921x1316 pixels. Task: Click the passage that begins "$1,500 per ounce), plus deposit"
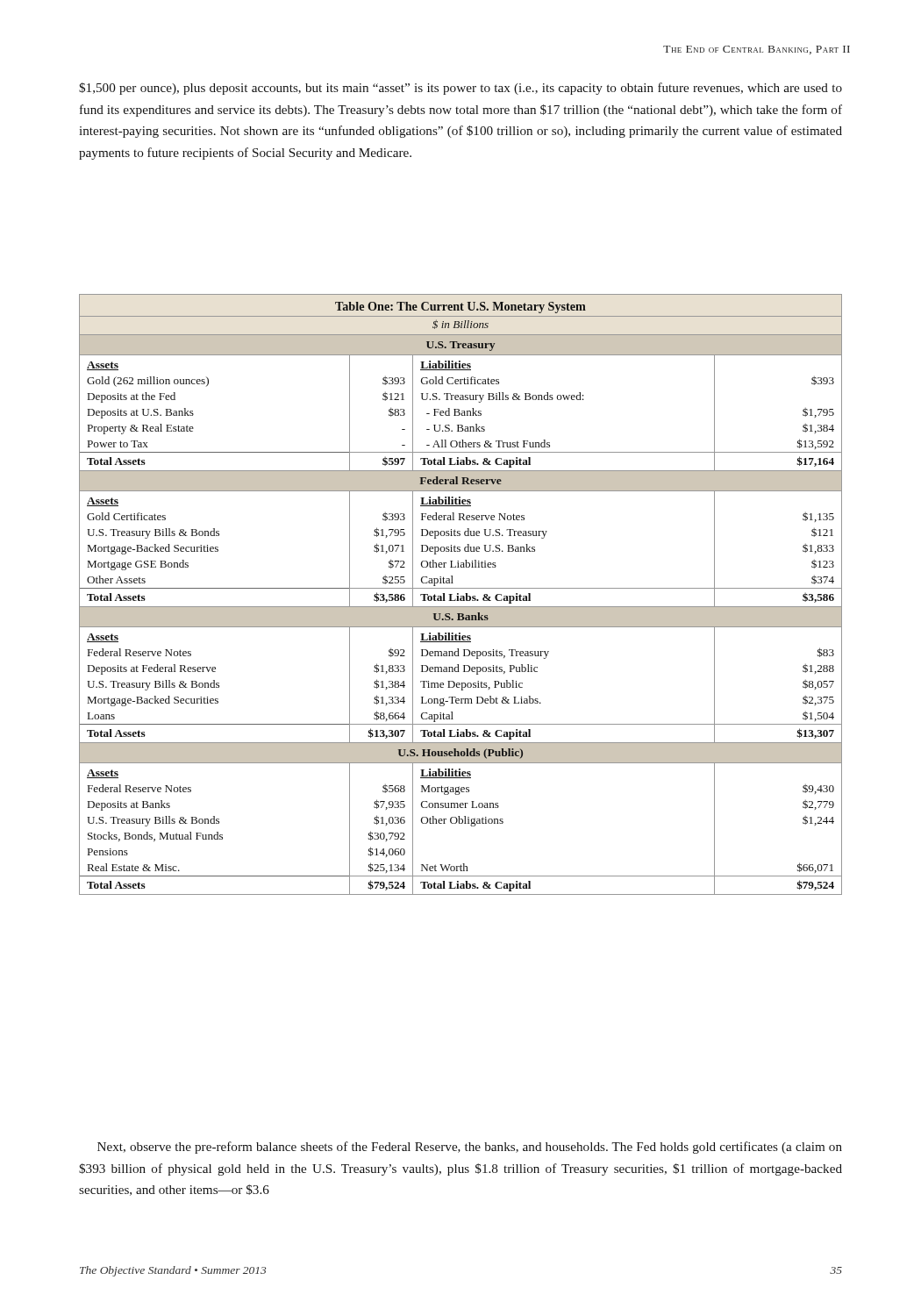pyautogui.click(x=460, y=120)
